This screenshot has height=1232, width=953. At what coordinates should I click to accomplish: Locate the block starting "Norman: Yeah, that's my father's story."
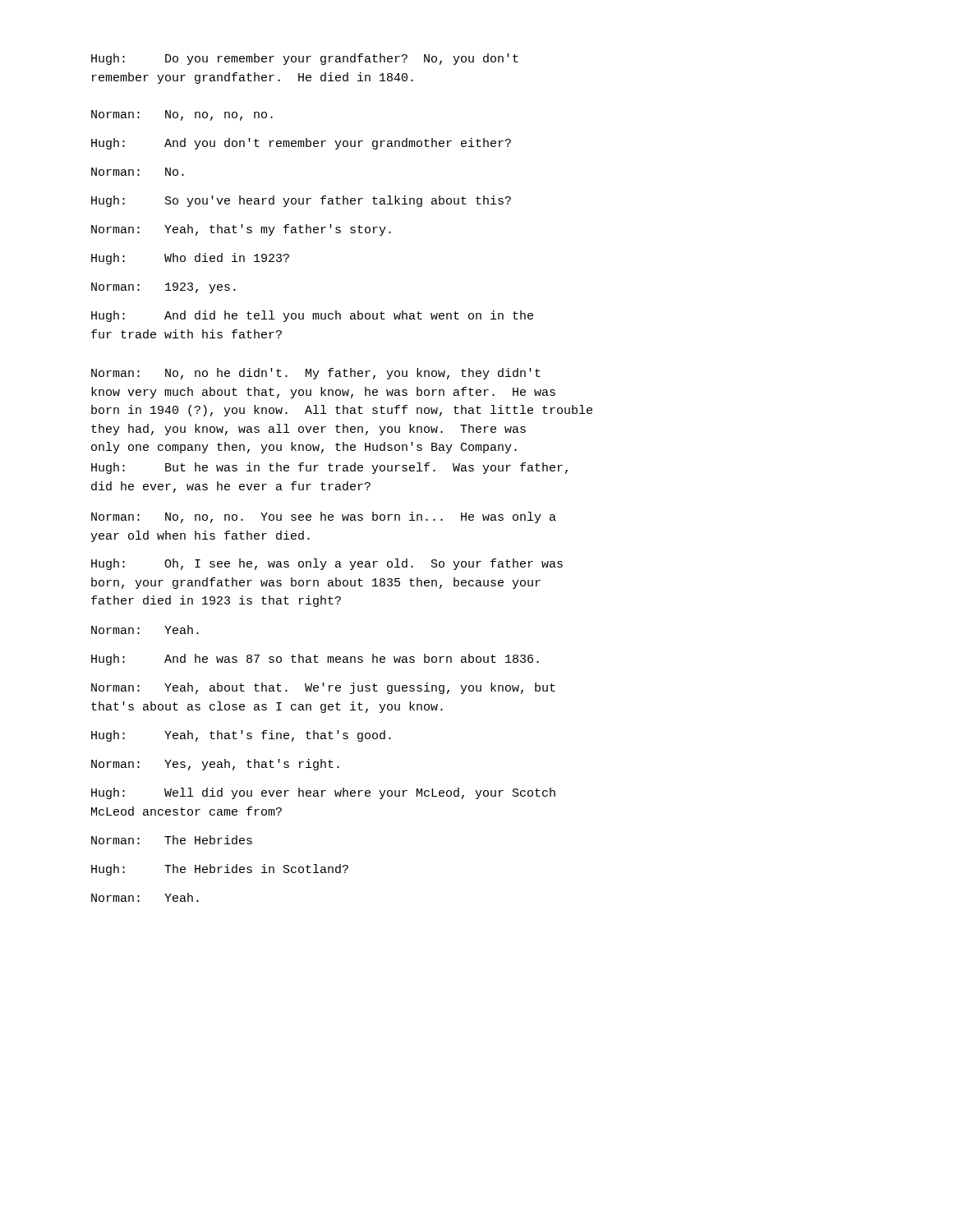[242, 230]
